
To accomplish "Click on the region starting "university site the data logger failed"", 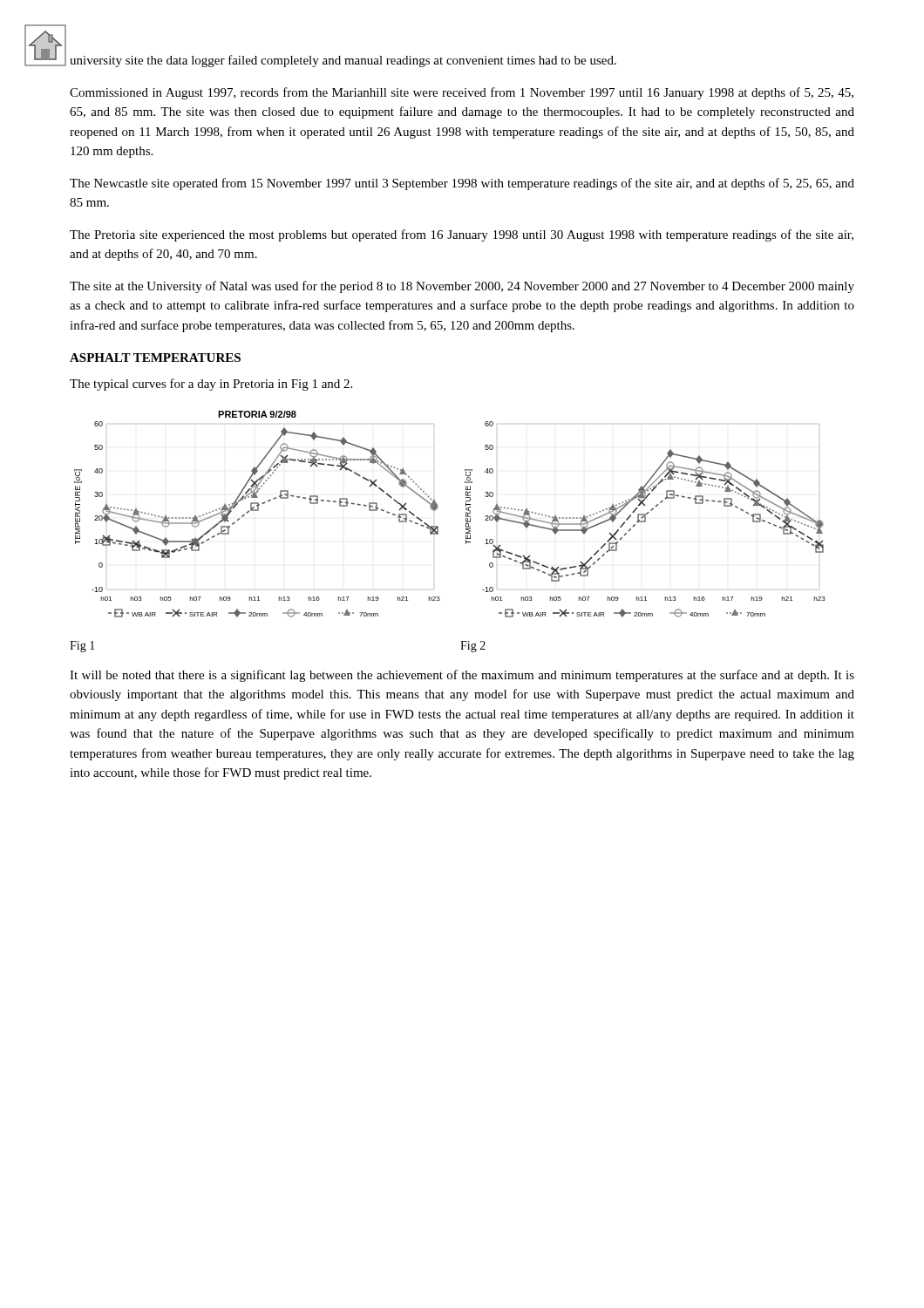I will click(462, 60).
